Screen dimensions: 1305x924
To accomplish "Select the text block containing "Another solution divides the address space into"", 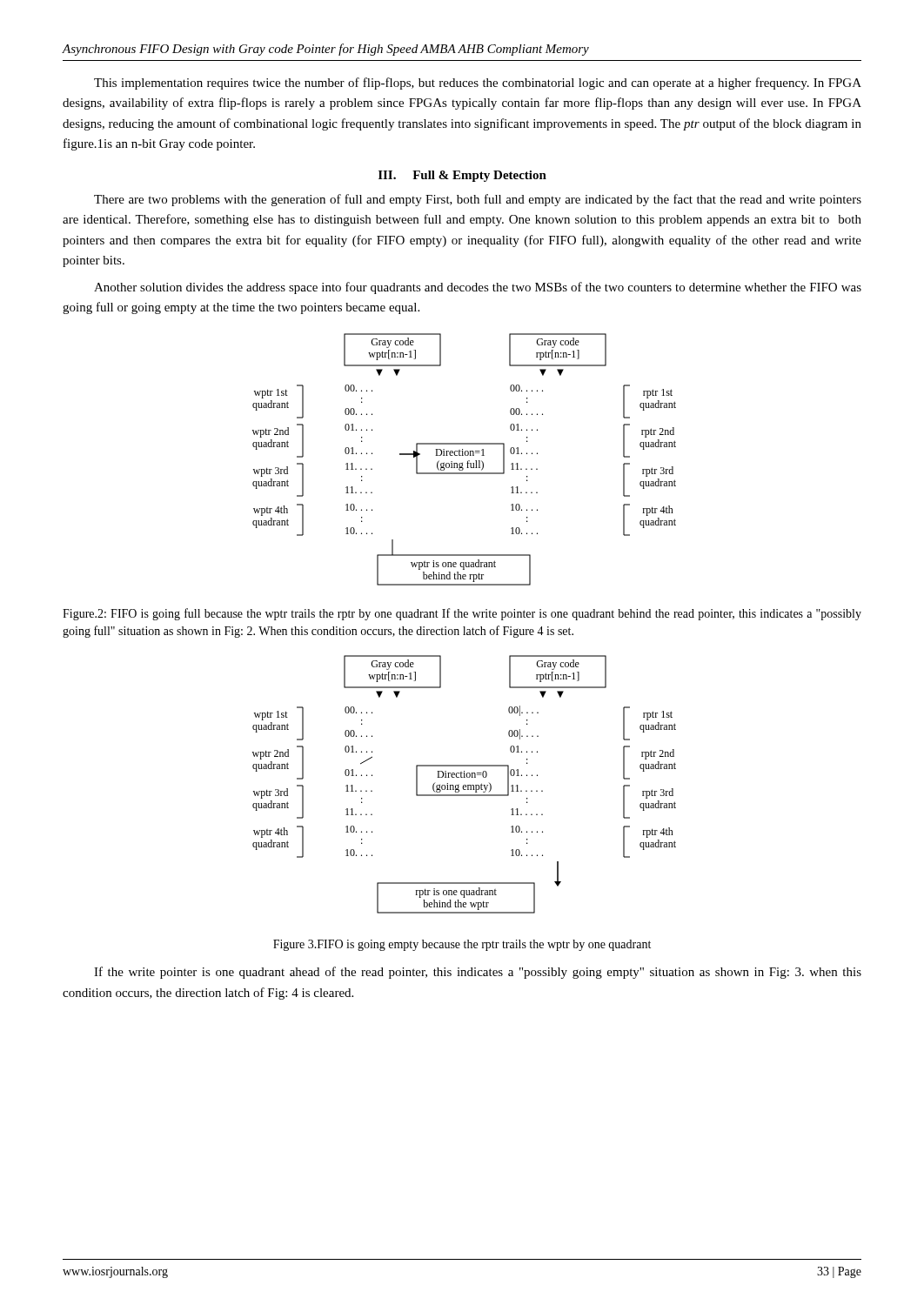I will [x=462, y=297].
